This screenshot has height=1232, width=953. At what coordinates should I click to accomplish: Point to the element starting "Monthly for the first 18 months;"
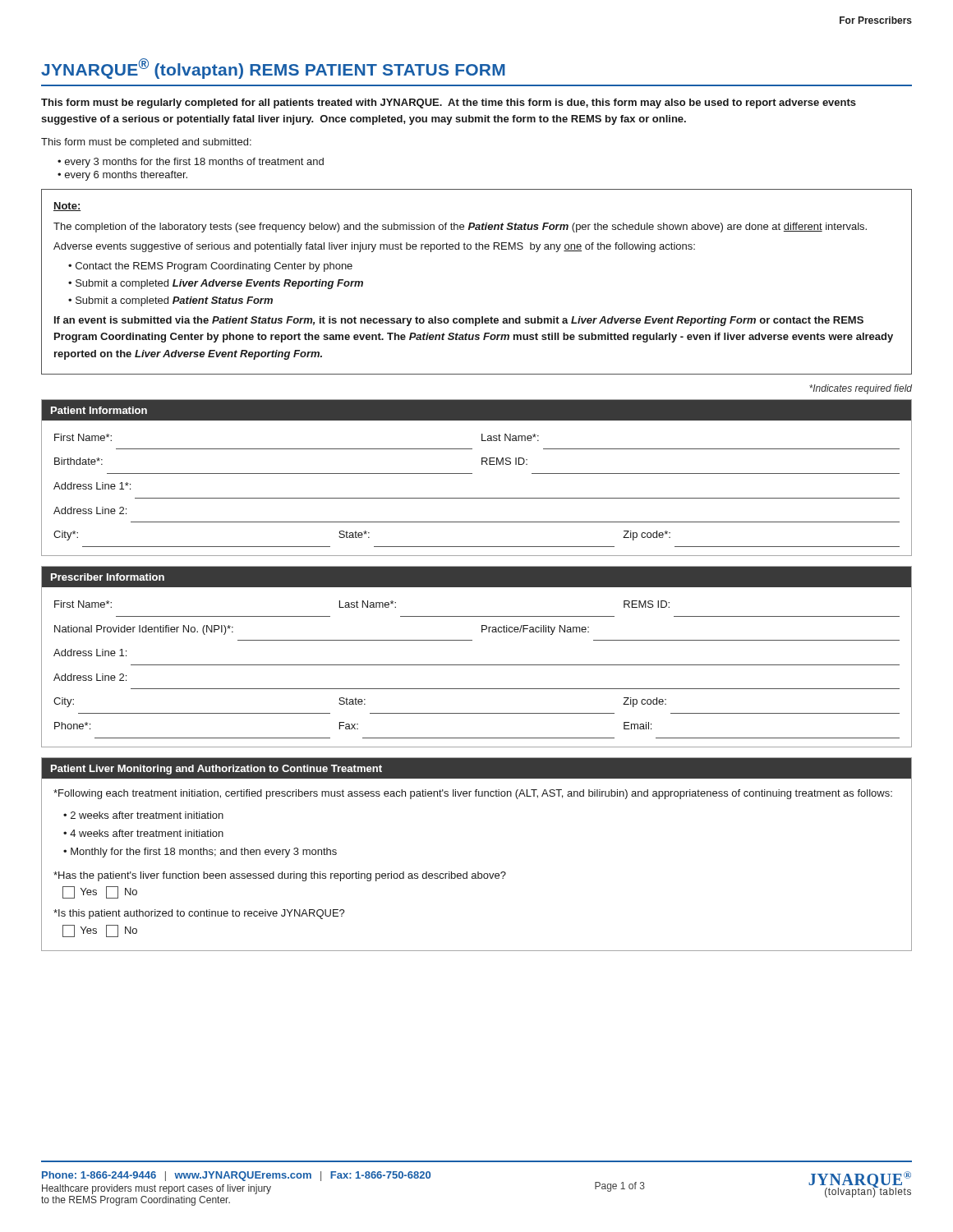click(x=204, y=851)
